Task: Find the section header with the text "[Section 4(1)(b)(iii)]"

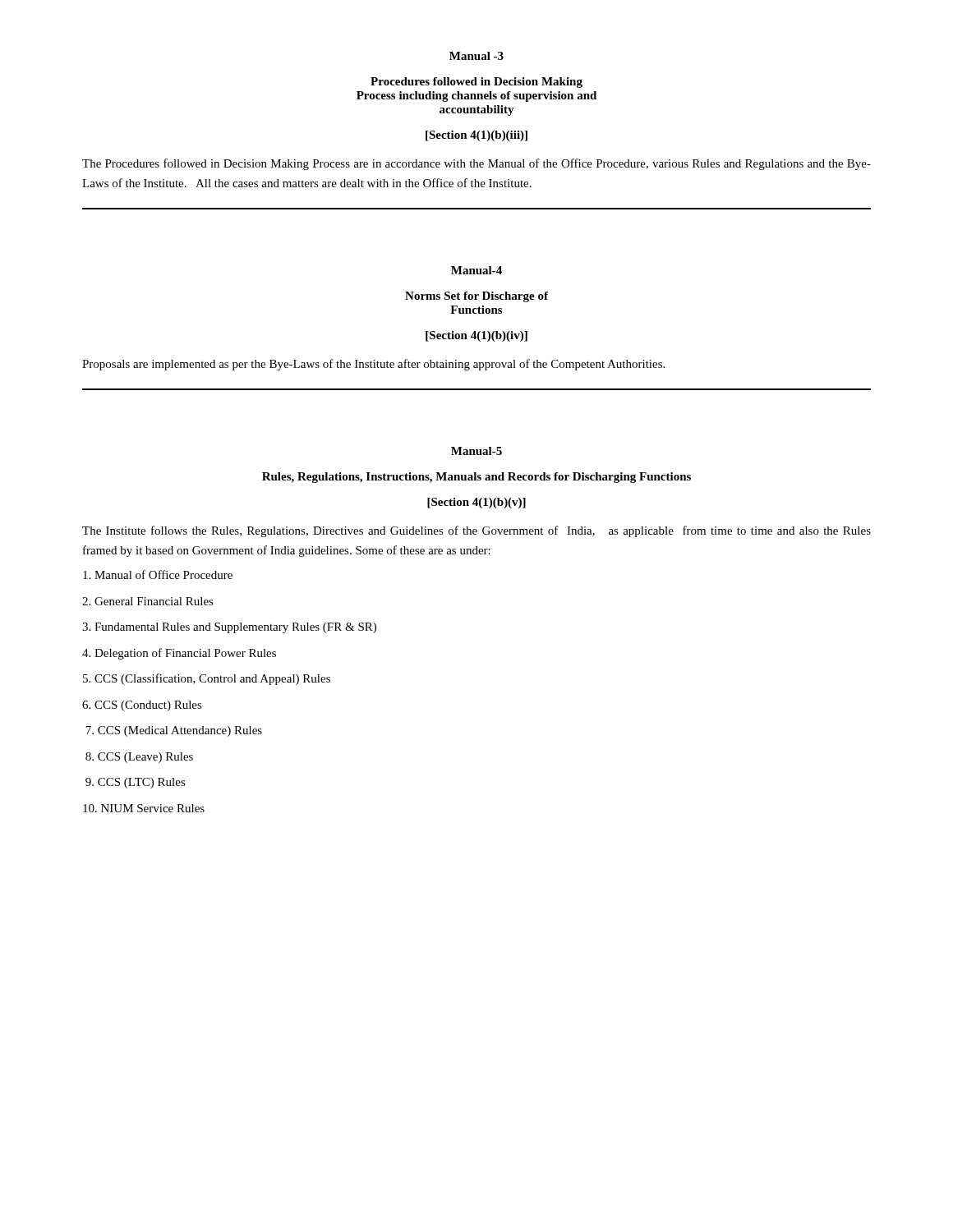Action: click(476, 135)
